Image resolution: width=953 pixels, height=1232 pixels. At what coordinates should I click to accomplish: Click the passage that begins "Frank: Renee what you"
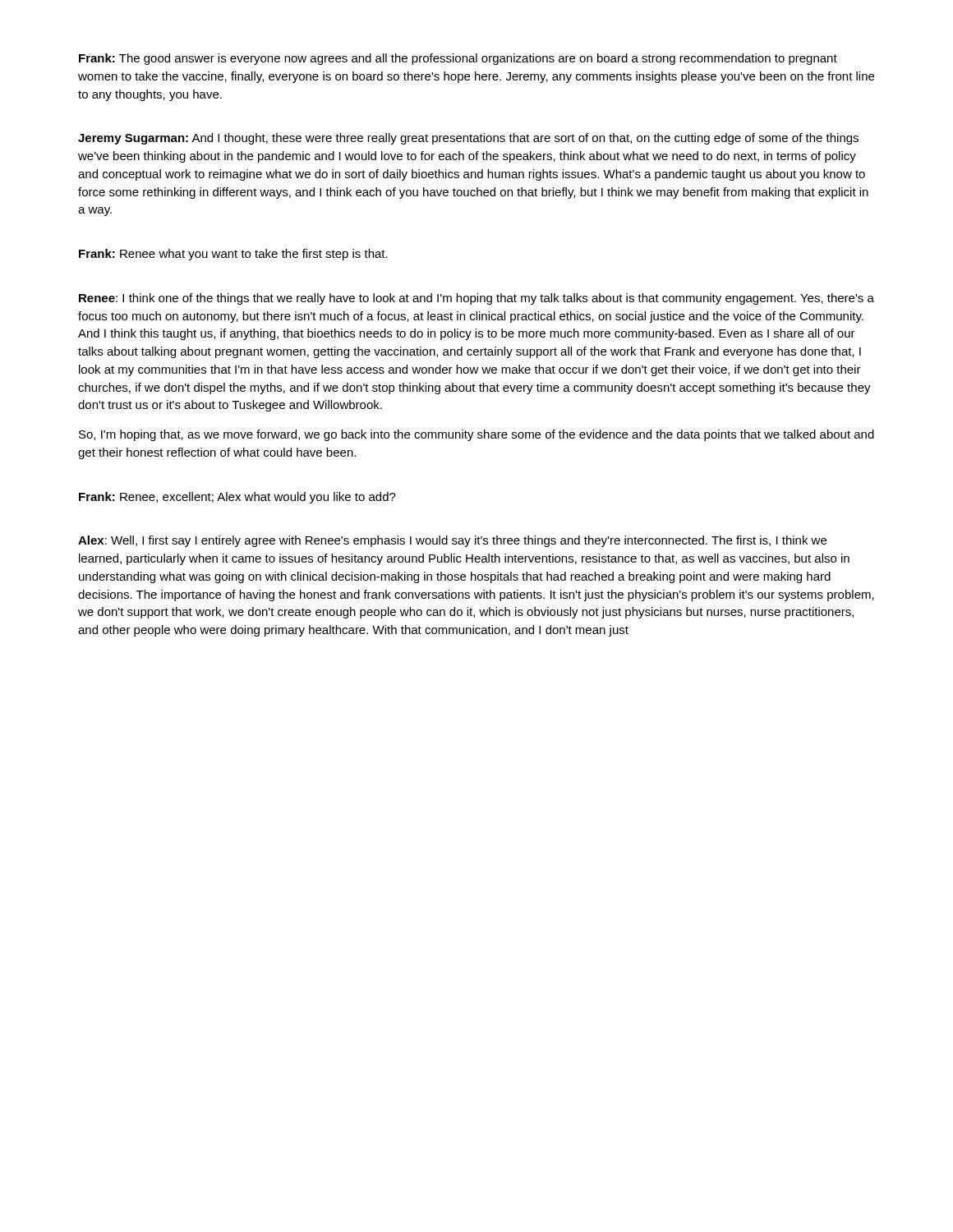tap(233, 253)
